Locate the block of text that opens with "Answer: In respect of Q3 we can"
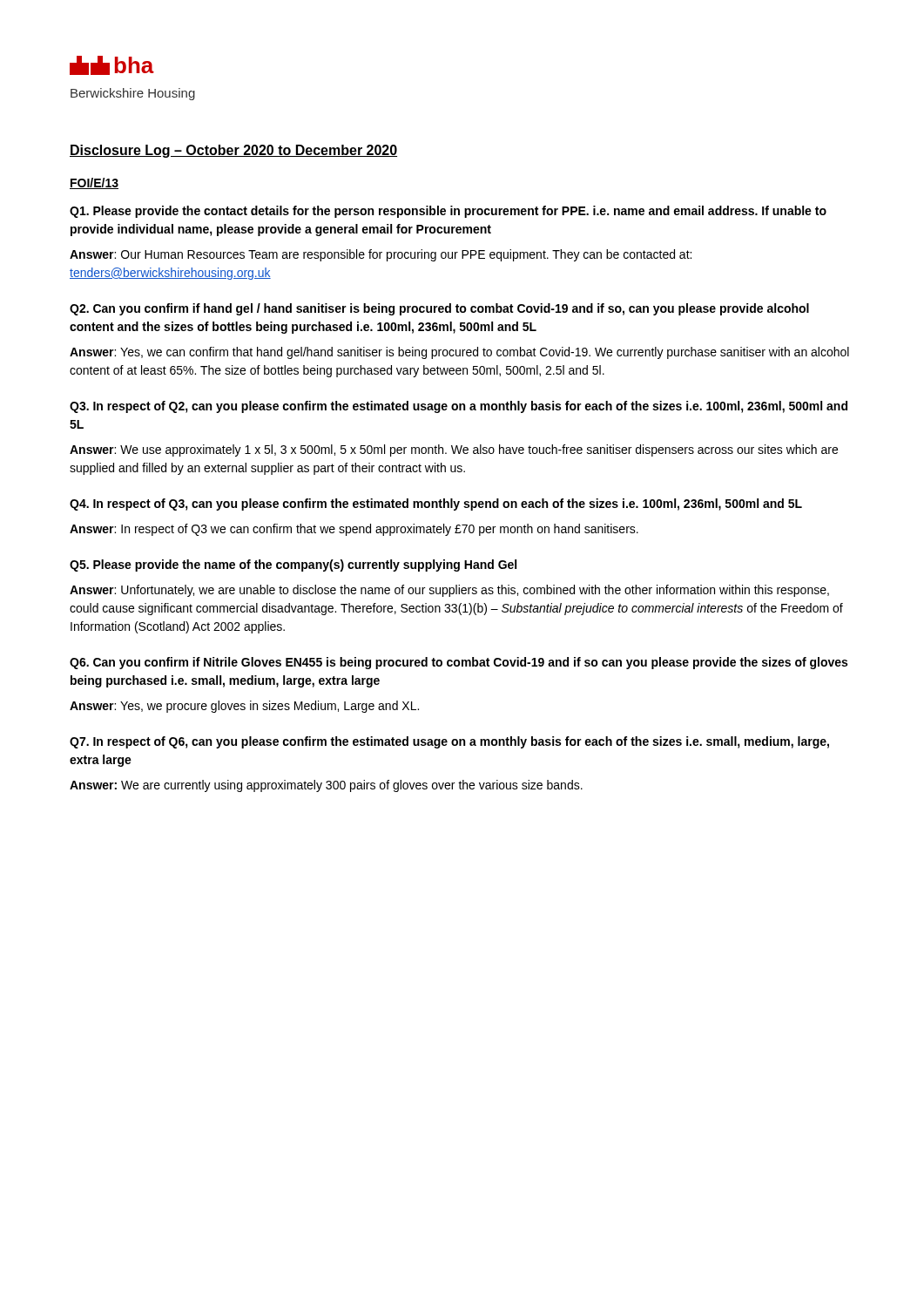 [354, 529]
